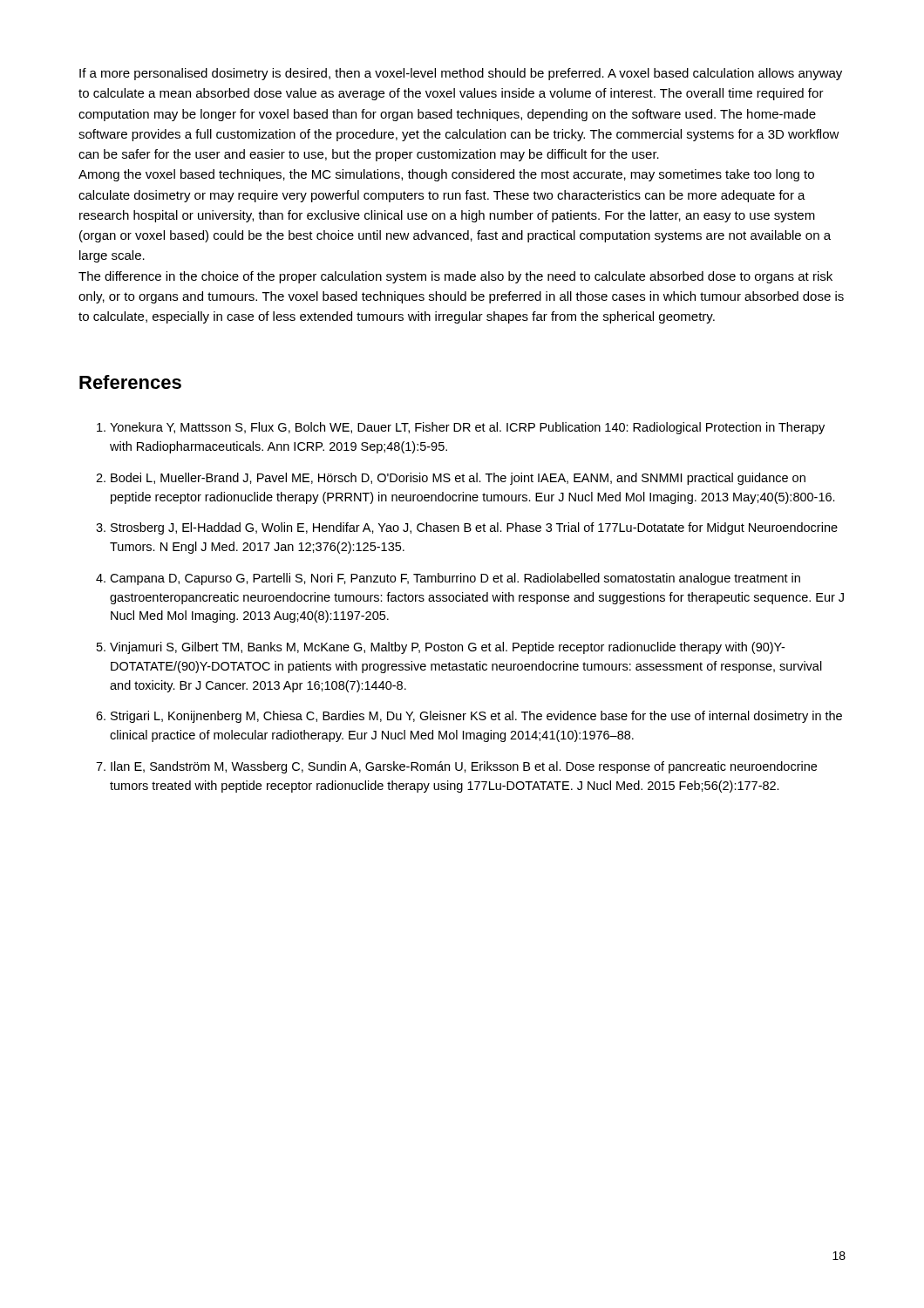This screenshot has height=1308, width=924.
Task: Click on the region starting "Ilan E, Sandström M, Wassberg C,"
Action: (x=464, y=776)
